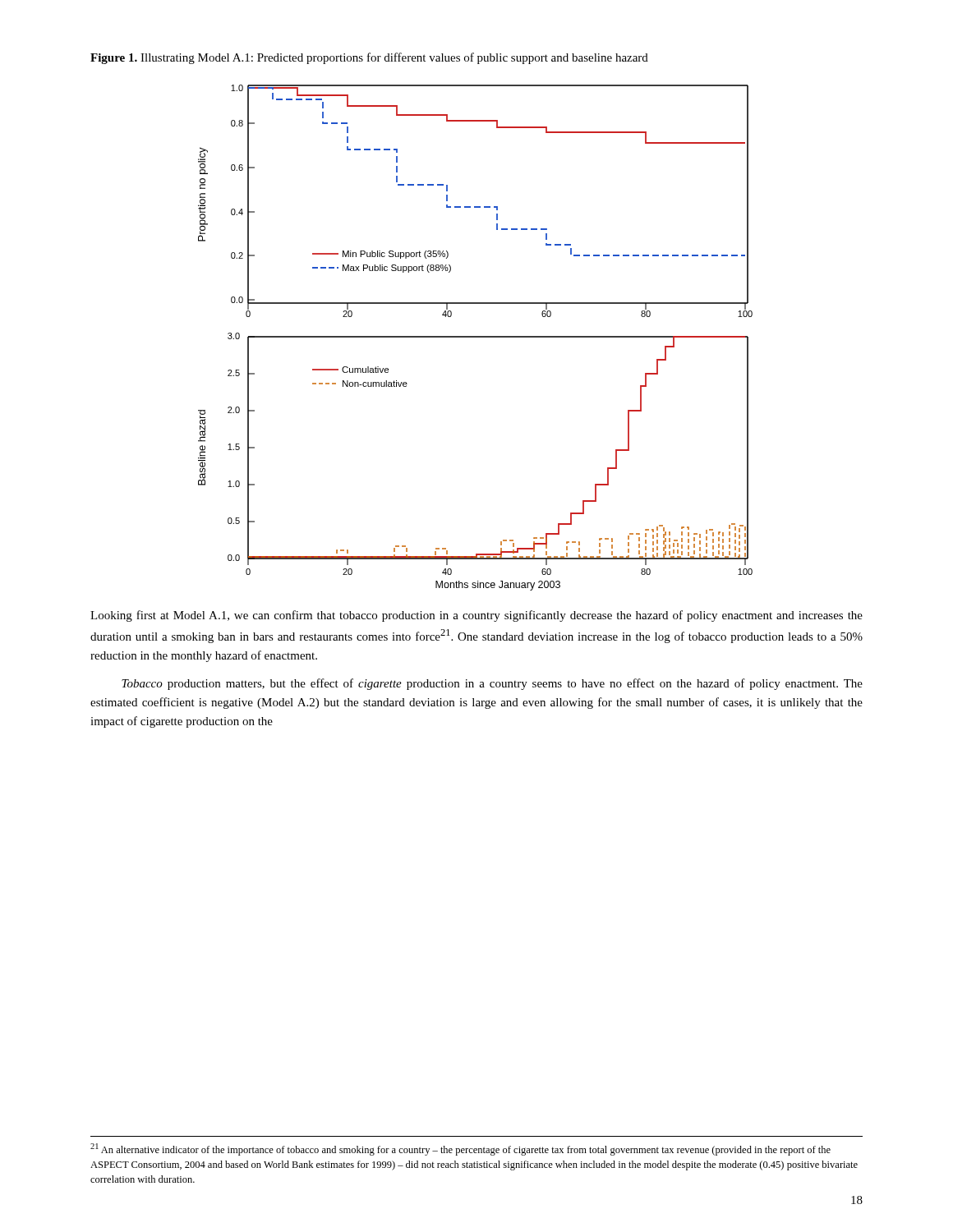Locate the region starting "21 An alternative indicator of the"
Viewport: 953px width, 1232px height.
(474, 1163)
